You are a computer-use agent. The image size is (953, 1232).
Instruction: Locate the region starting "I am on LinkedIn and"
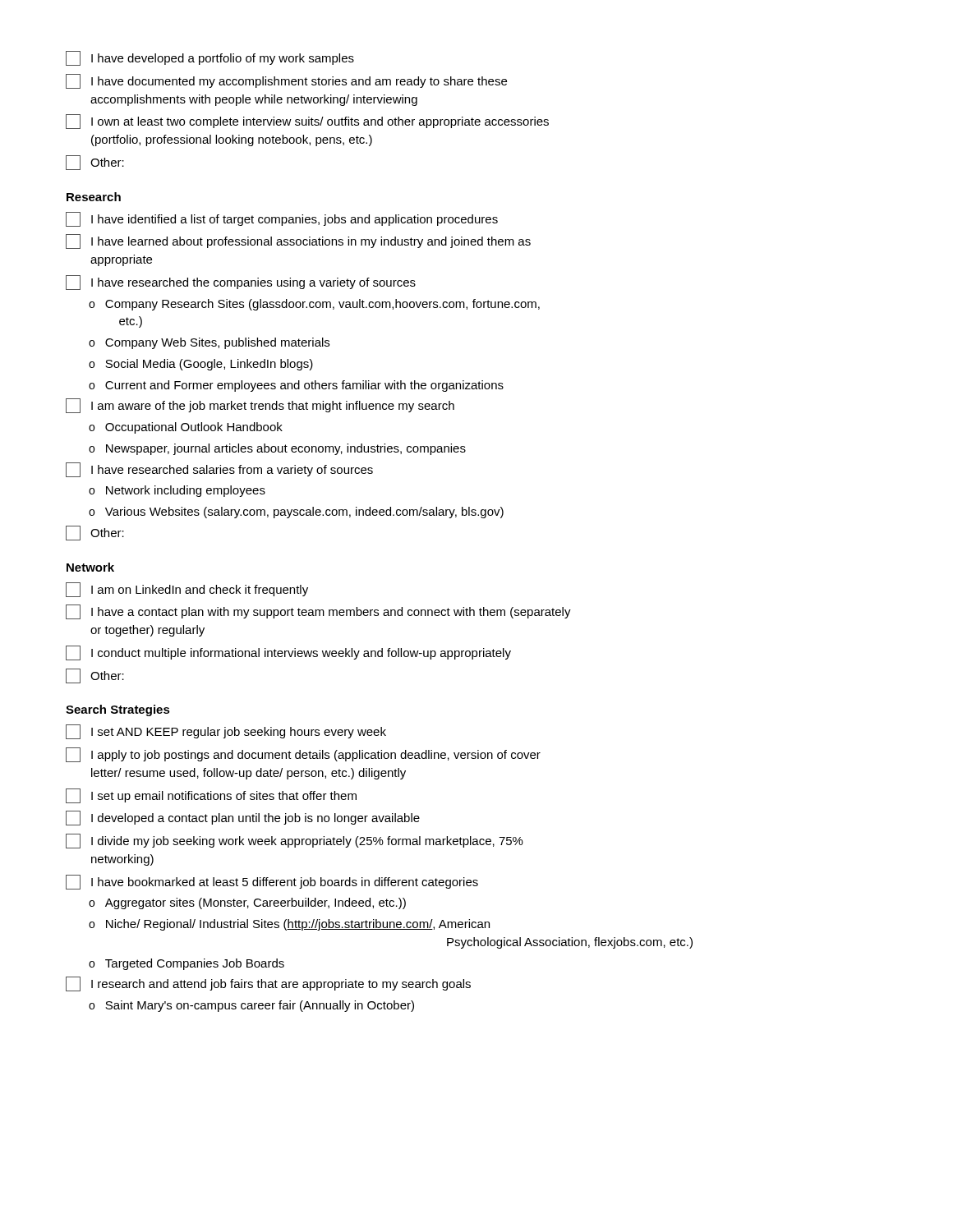pyautogui.click(x=187, y=589)
